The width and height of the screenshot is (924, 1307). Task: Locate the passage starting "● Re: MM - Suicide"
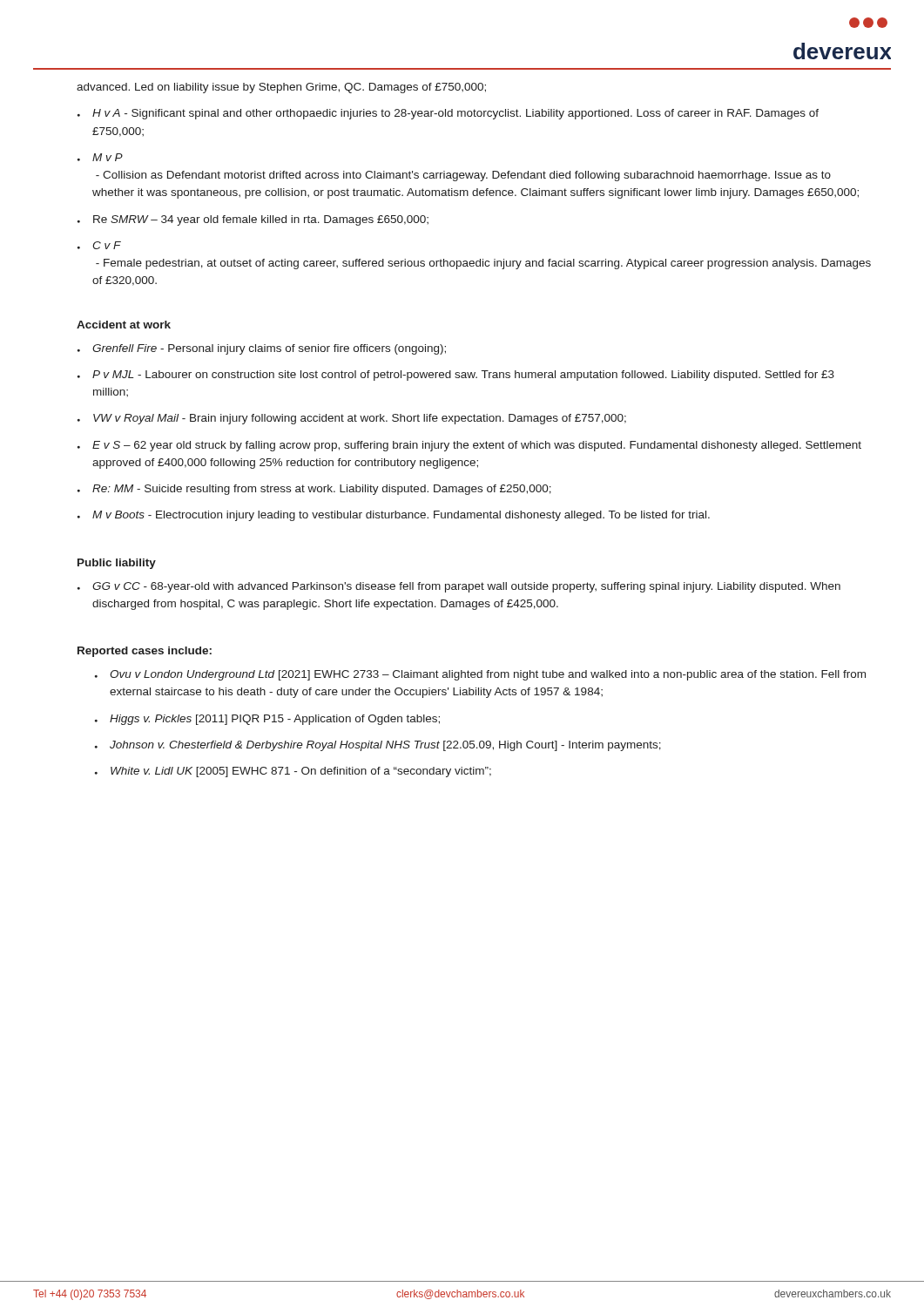[474, 489]
